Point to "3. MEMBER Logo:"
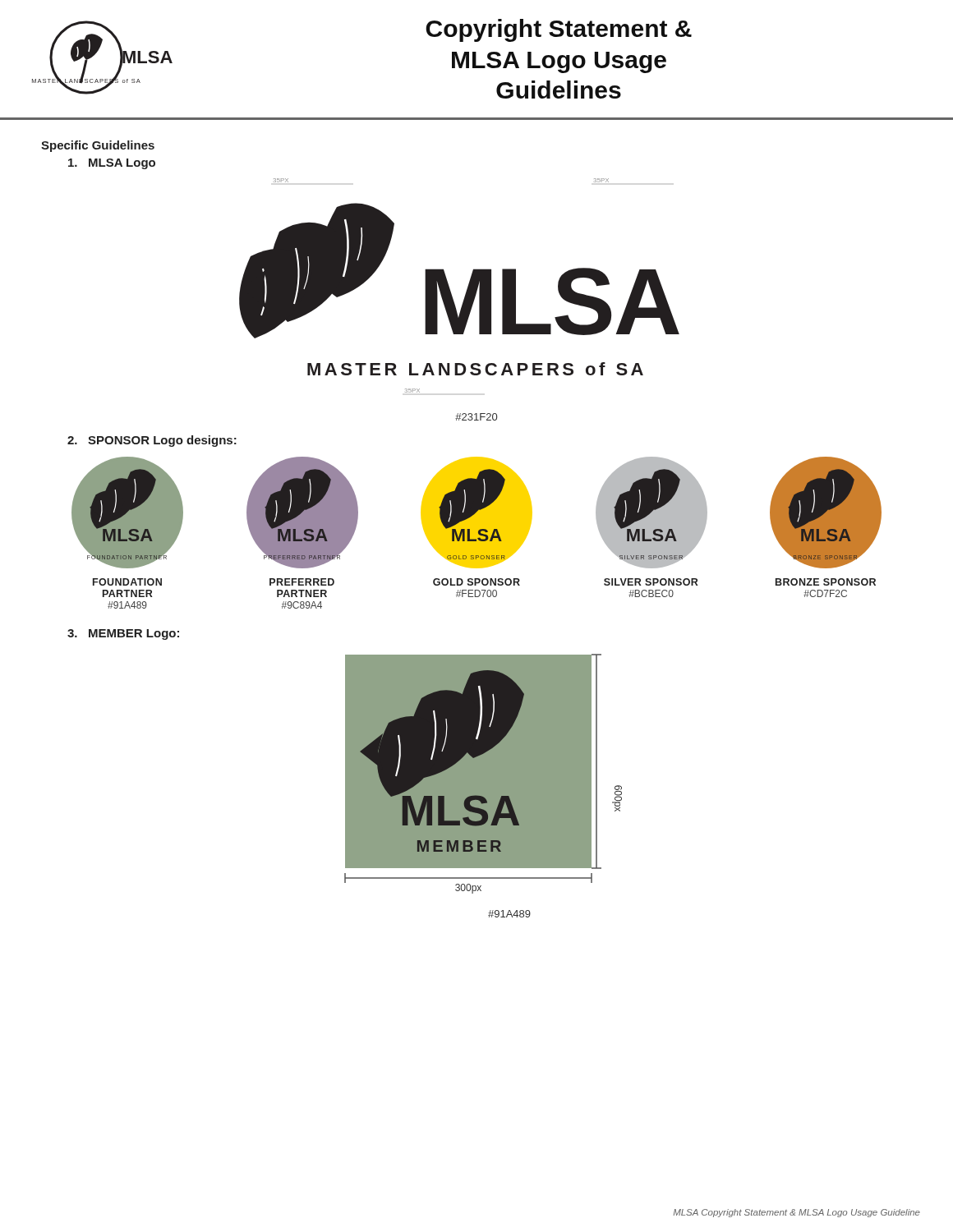The width and height of the screenshot is (953, 1232). (124, 632)
